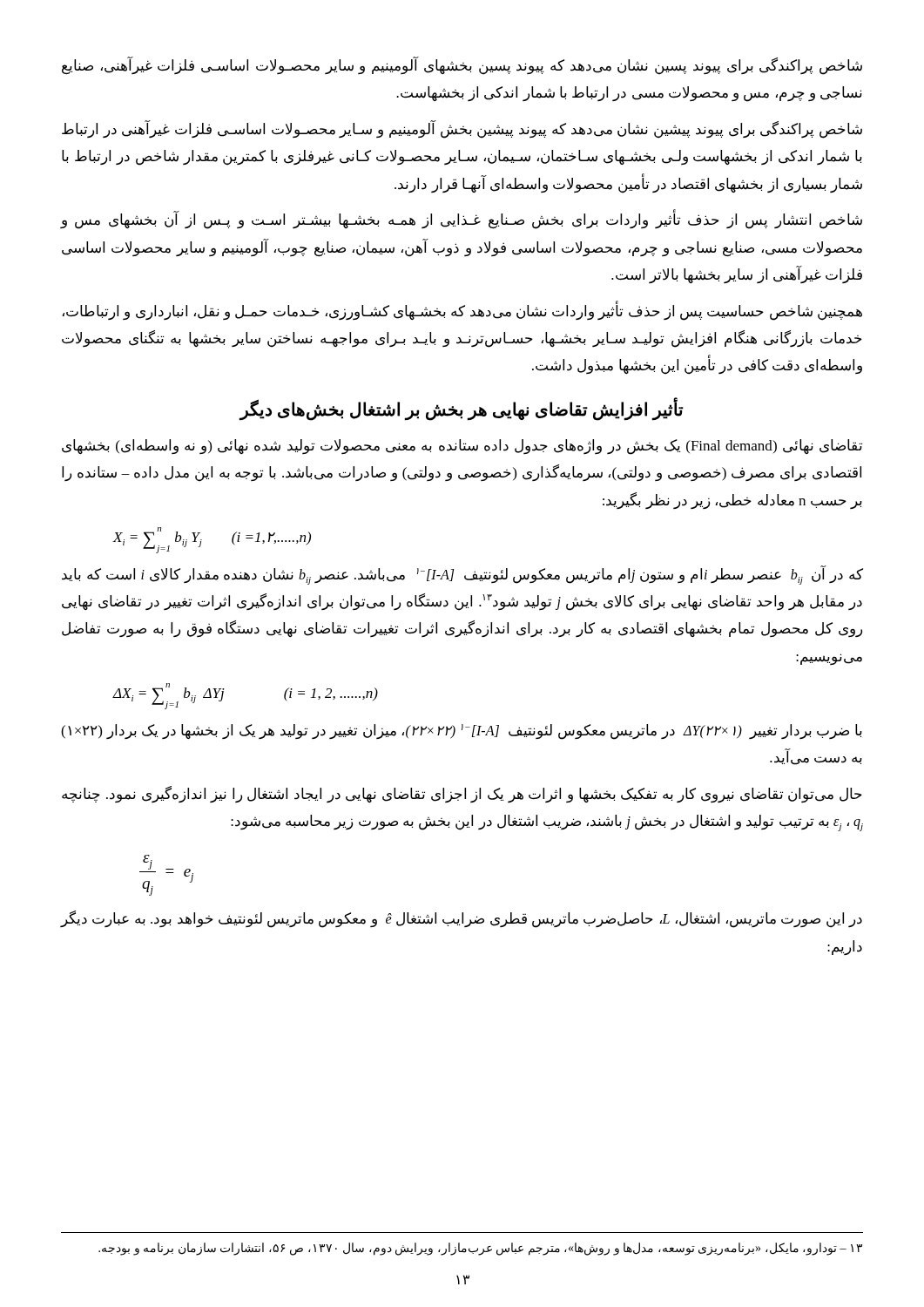Locate the text block that reads "در این صورت ماتریس،"
This screenshot has height=1307, width=924.
click(x=462, y=933)
